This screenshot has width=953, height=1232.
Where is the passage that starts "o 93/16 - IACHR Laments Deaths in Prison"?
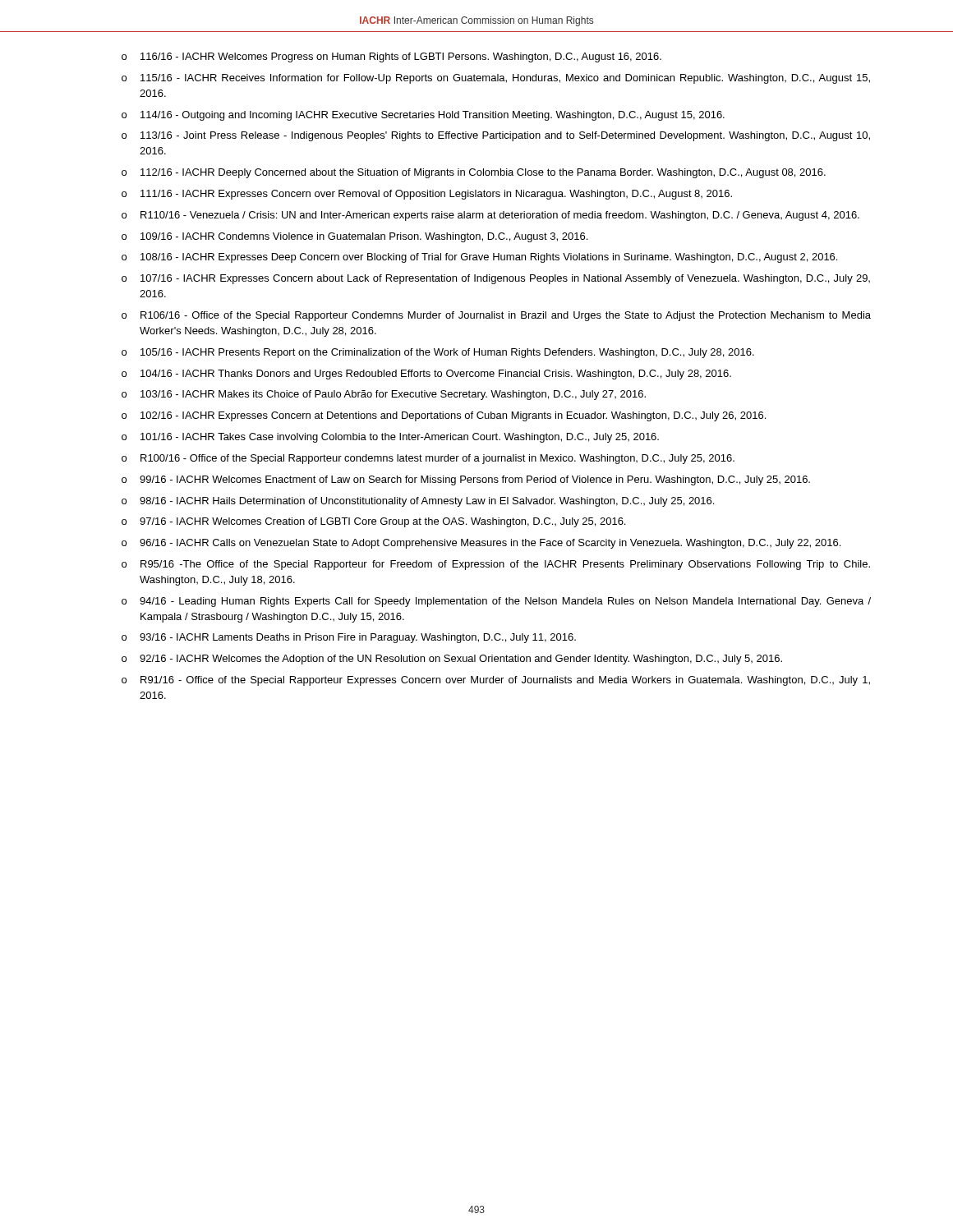pyautogui.click(x=493, y=638)
